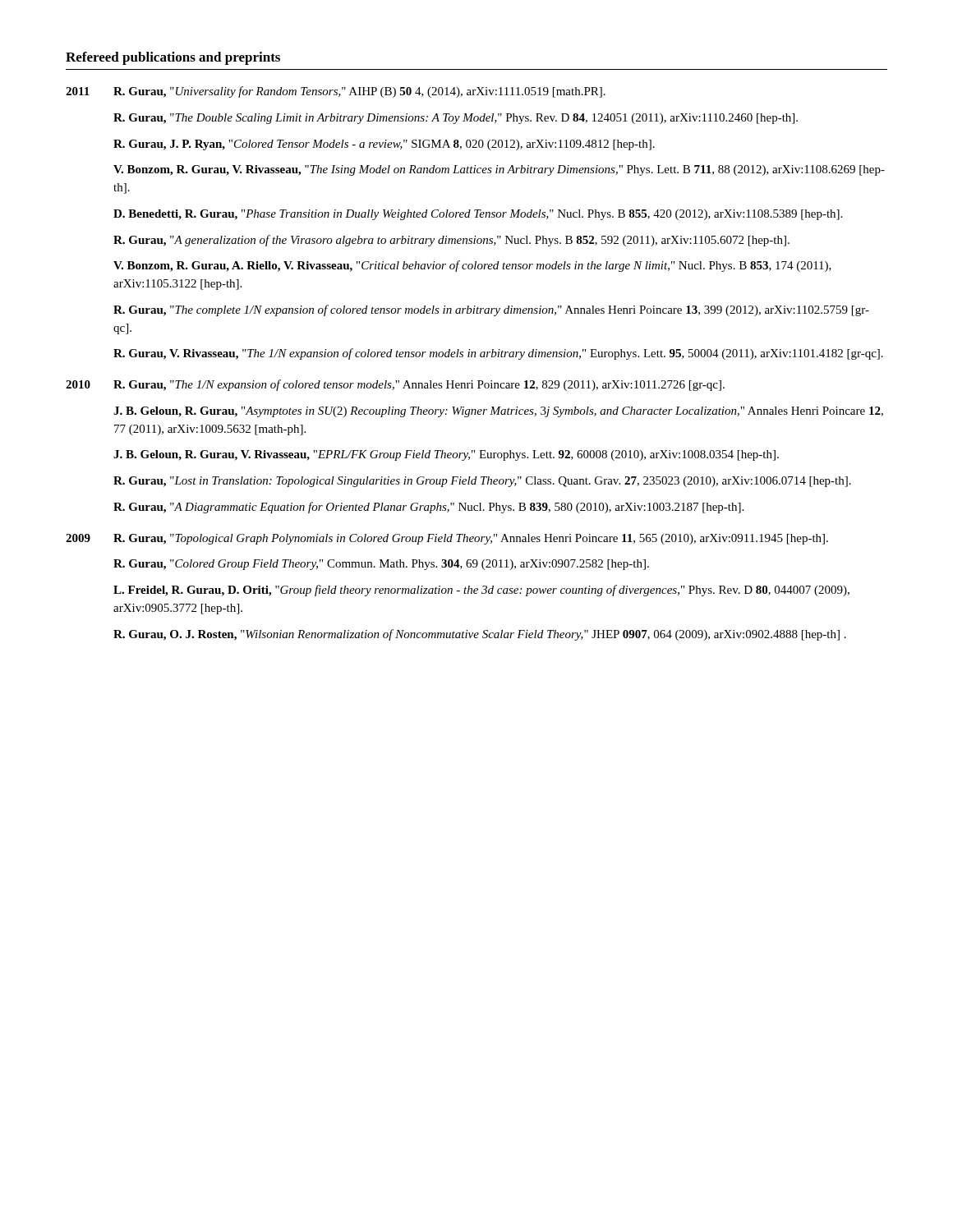Find the block on this page that starts "R. Gurau, O. J. Rosten, "Wilsonian Renormalization of"
Viewport: 953px width, 1232px height.
[480, 634]
